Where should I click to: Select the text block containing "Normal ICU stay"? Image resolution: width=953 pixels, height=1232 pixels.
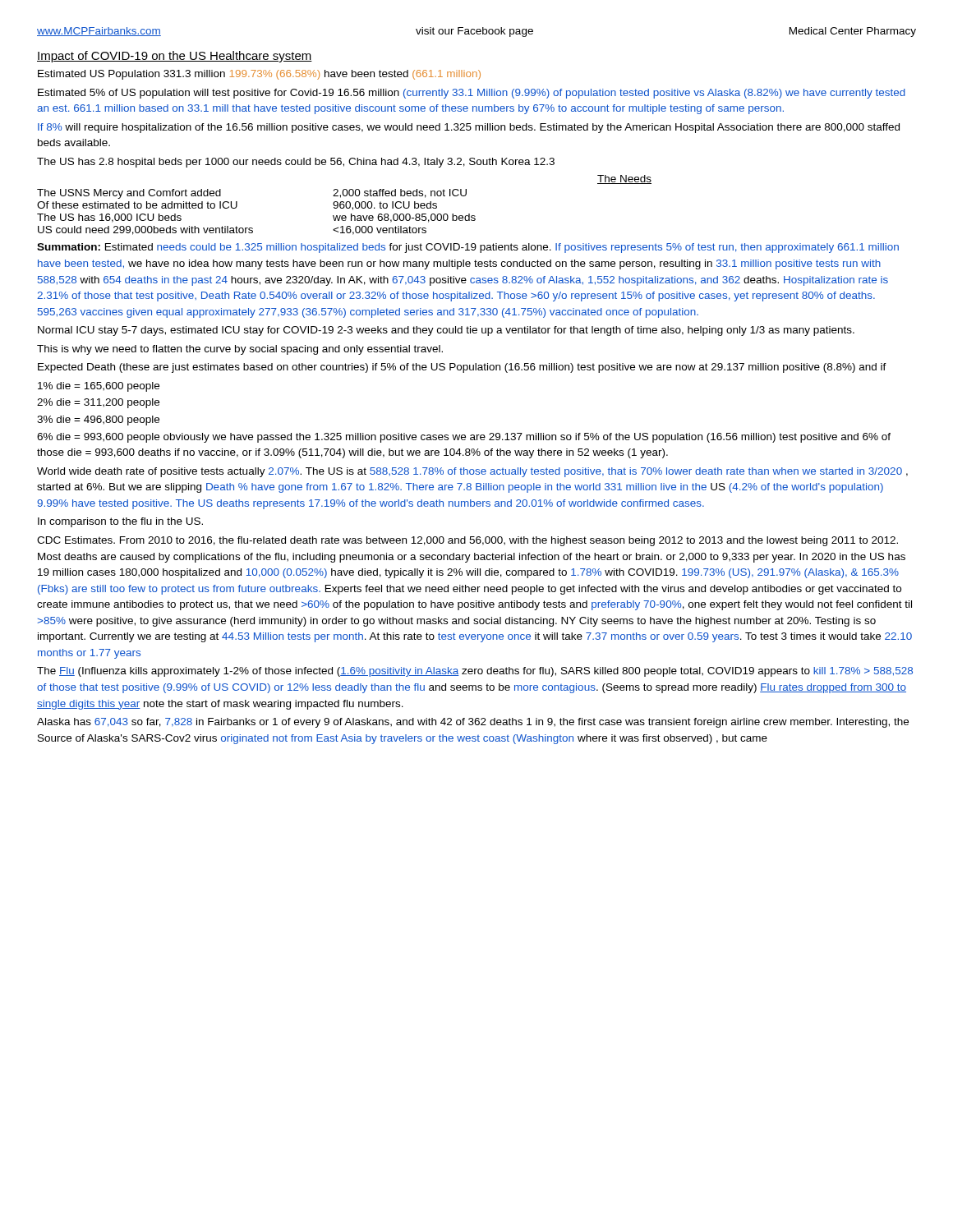coord(446,330)
